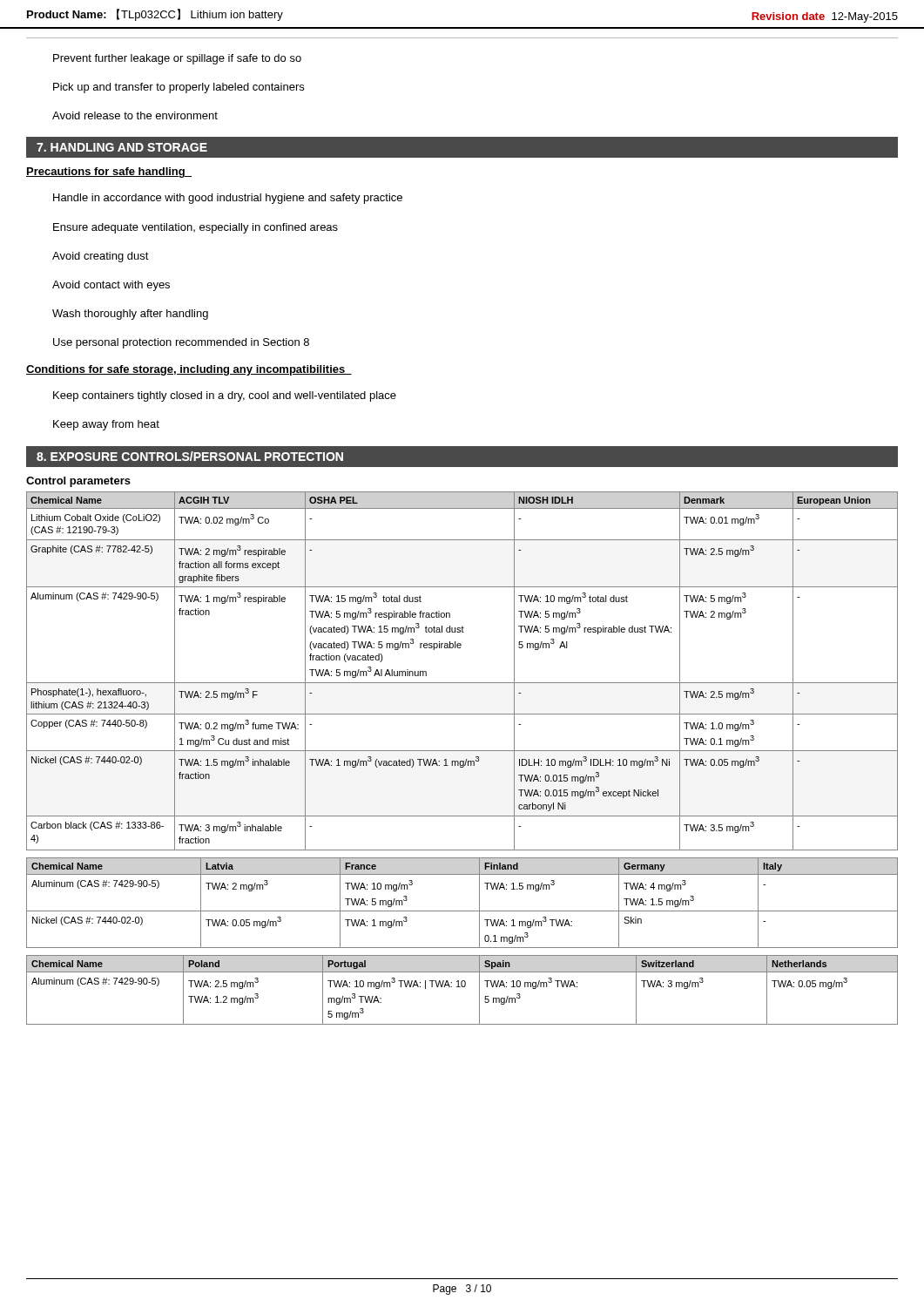Find the text block starting "Handle in accordance with"
924x1307 pixels.
click(x=228, y=199)
